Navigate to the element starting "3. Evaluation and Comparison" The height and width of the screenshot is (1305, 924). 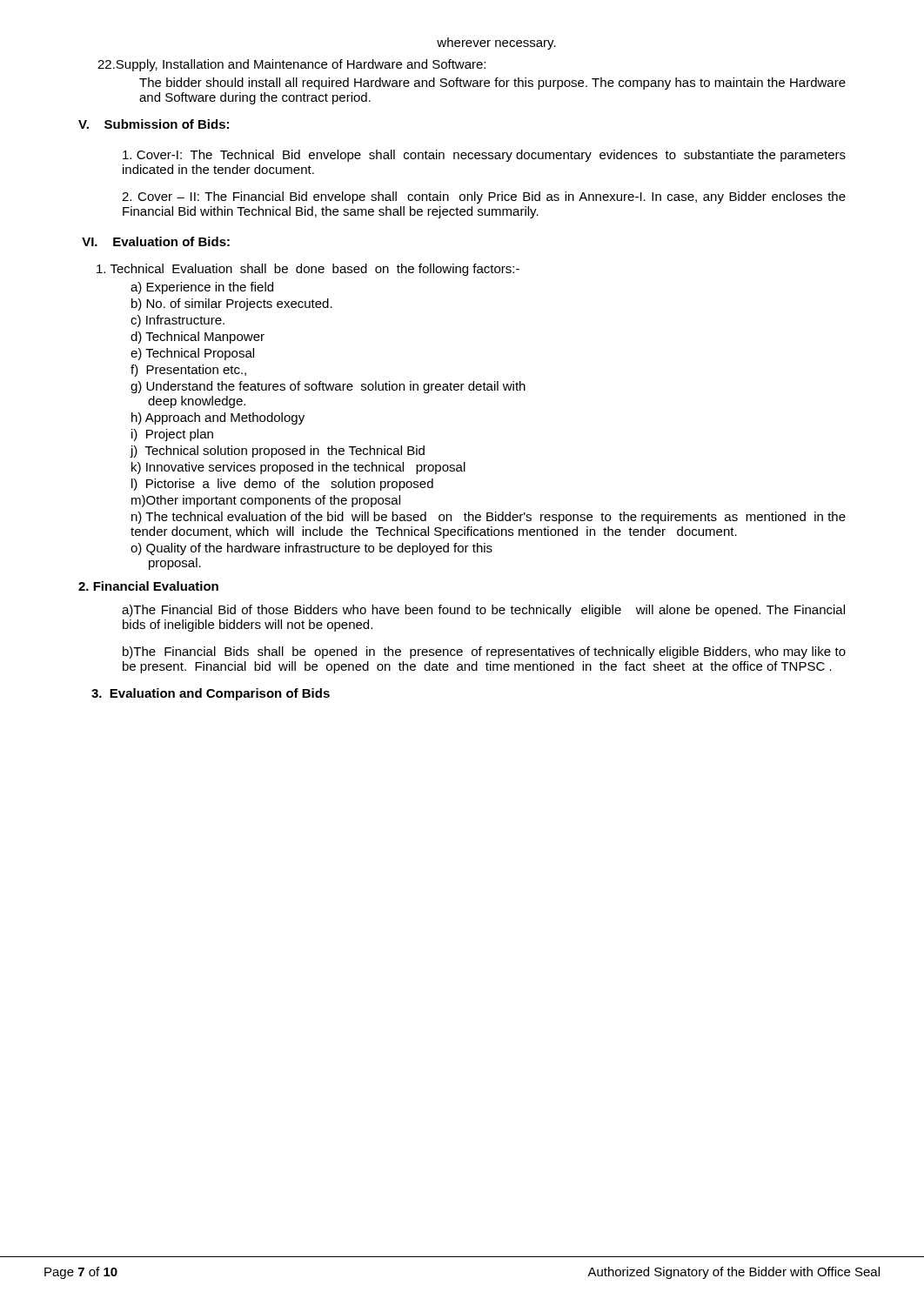pos(211,693)
